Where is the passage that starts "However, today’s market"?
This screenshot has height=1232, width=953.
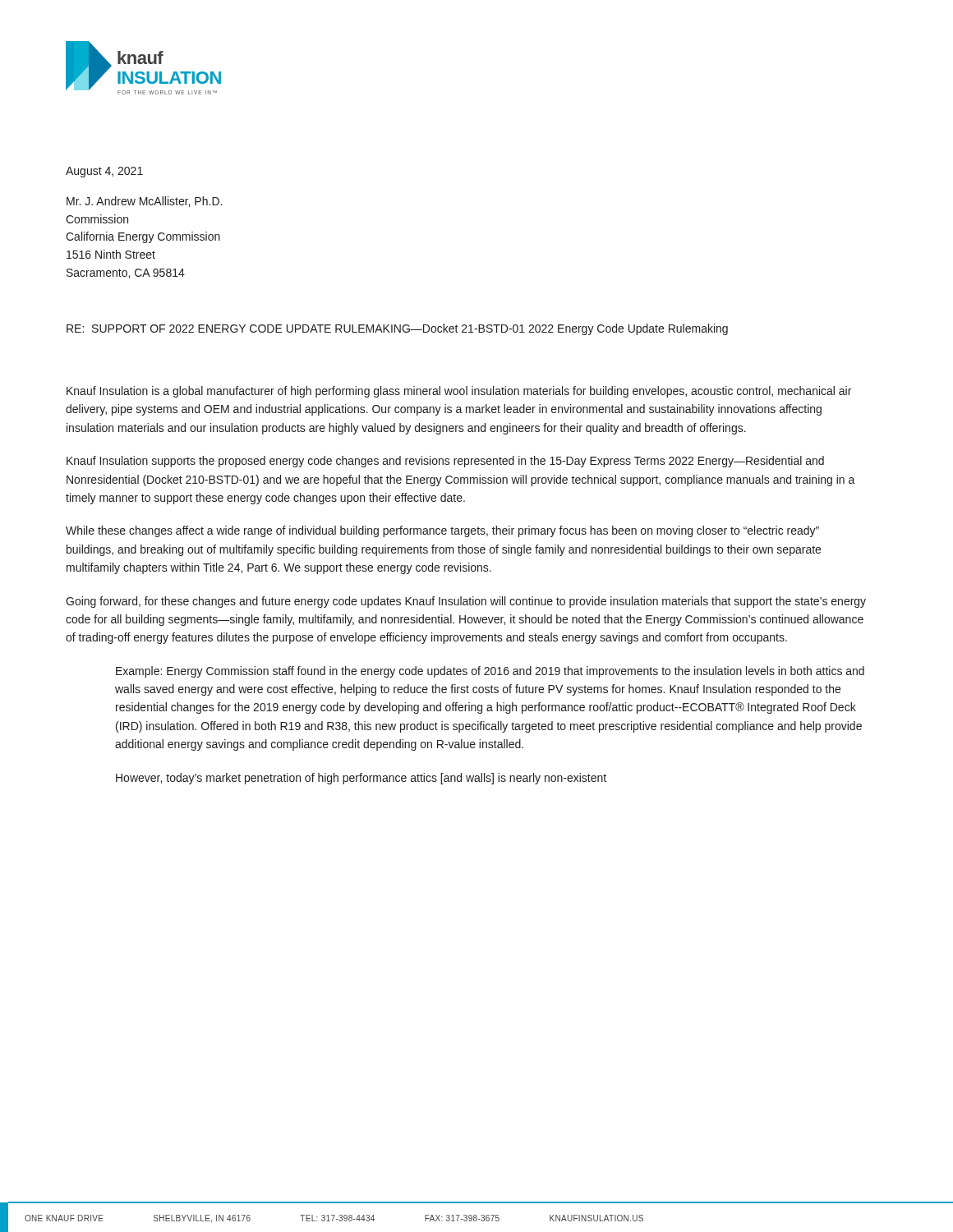pos(361,778)
